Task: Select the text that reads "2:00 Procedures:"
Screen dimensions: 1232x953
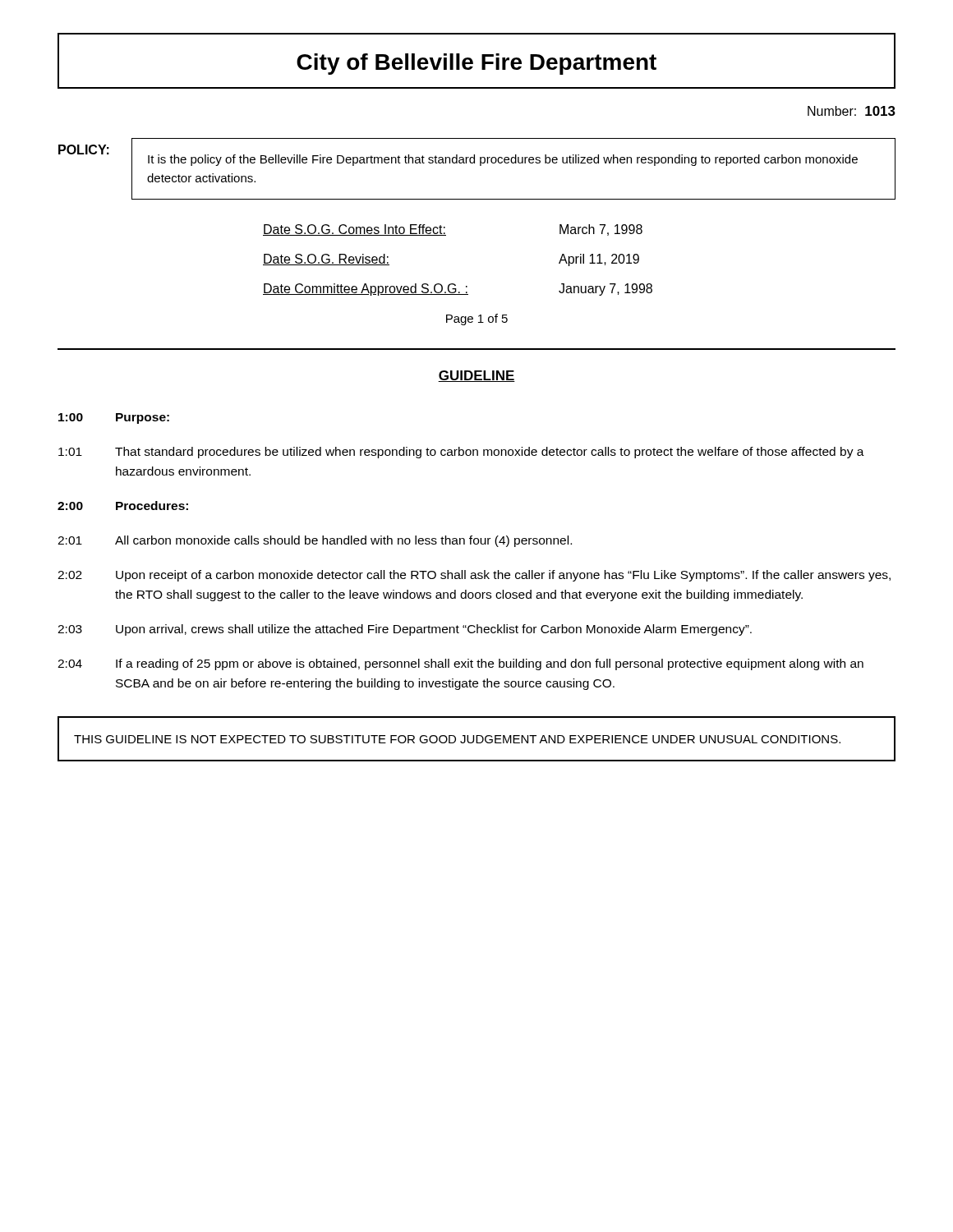Action: (123, 506)
